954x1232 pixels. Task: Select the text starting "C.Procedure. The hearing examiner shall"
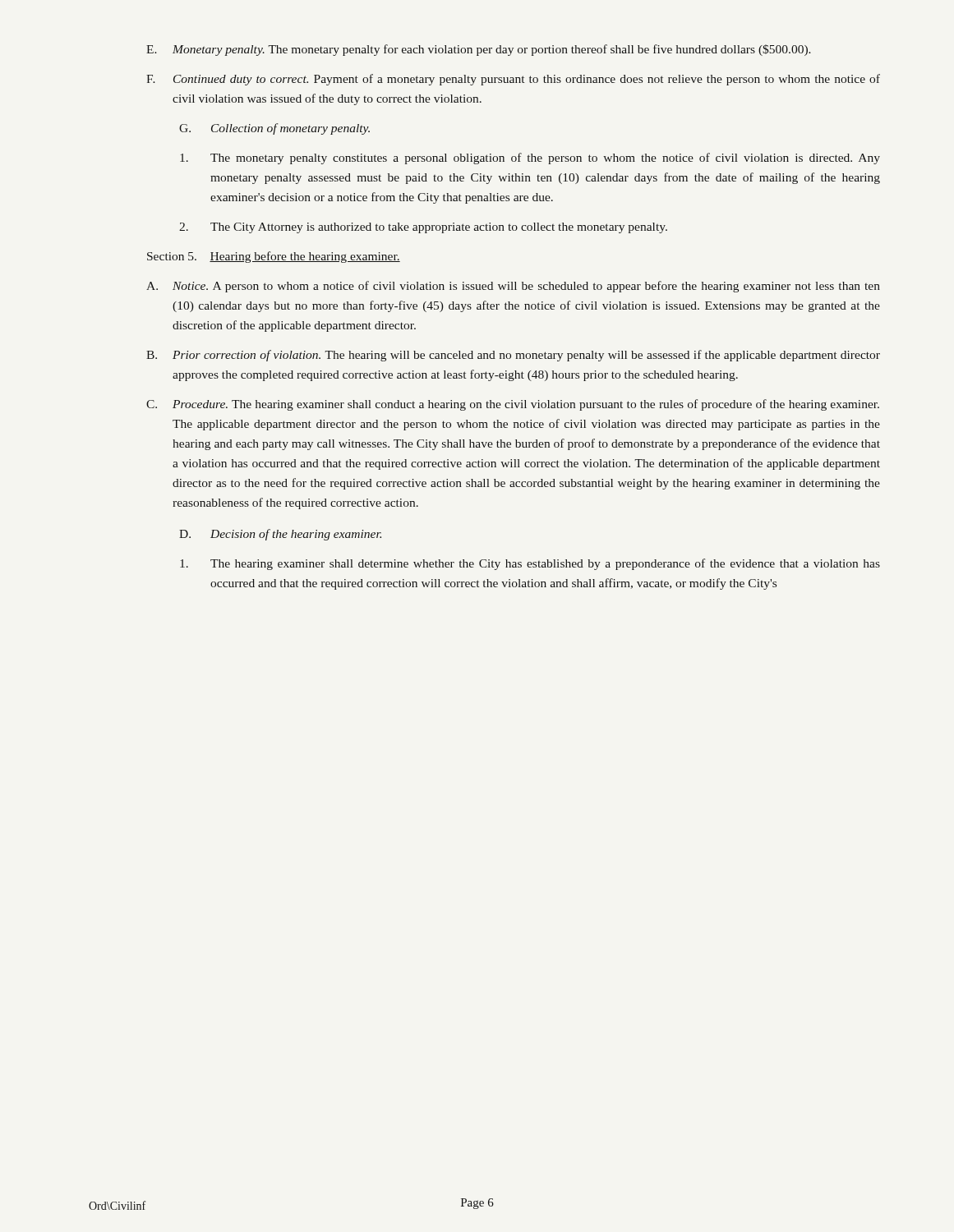coord(513,454)
